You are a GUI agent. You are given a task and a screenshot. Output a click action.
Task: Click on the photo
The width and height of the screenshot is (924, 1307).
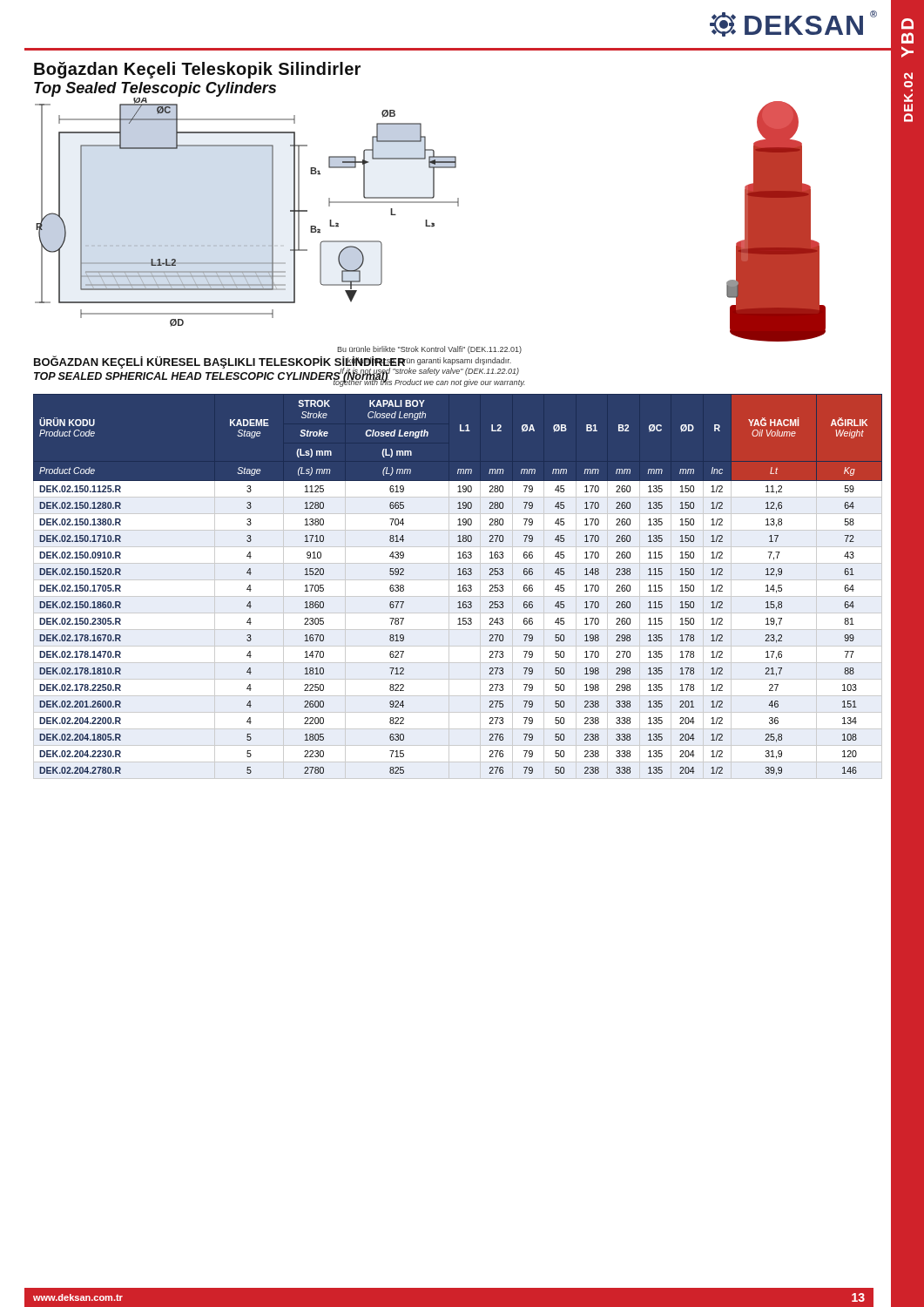(x=778, y=220)
